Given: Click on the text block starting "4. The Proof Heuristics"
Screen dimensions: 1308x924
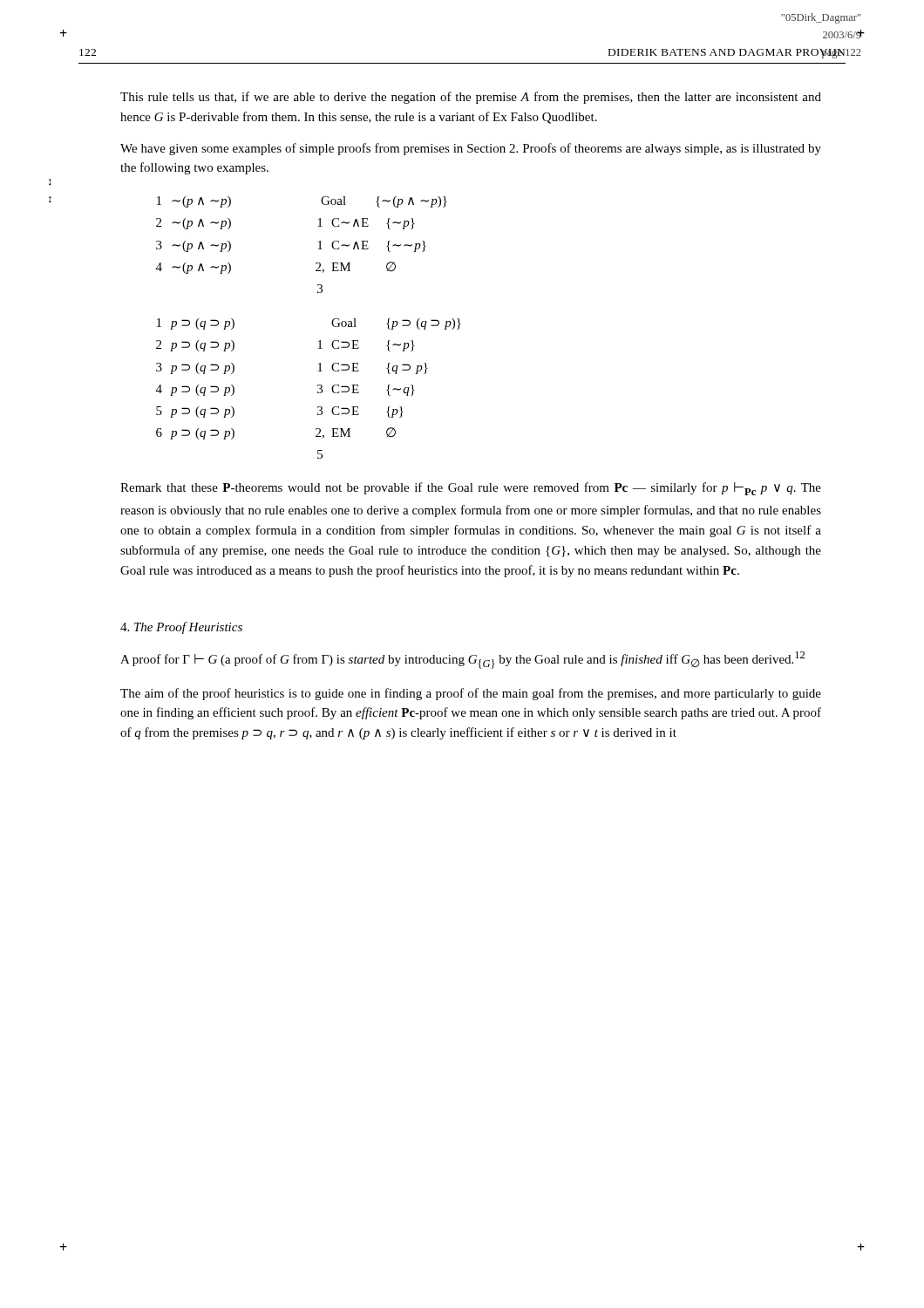Looking at the screenshot, I should point(181,627).
